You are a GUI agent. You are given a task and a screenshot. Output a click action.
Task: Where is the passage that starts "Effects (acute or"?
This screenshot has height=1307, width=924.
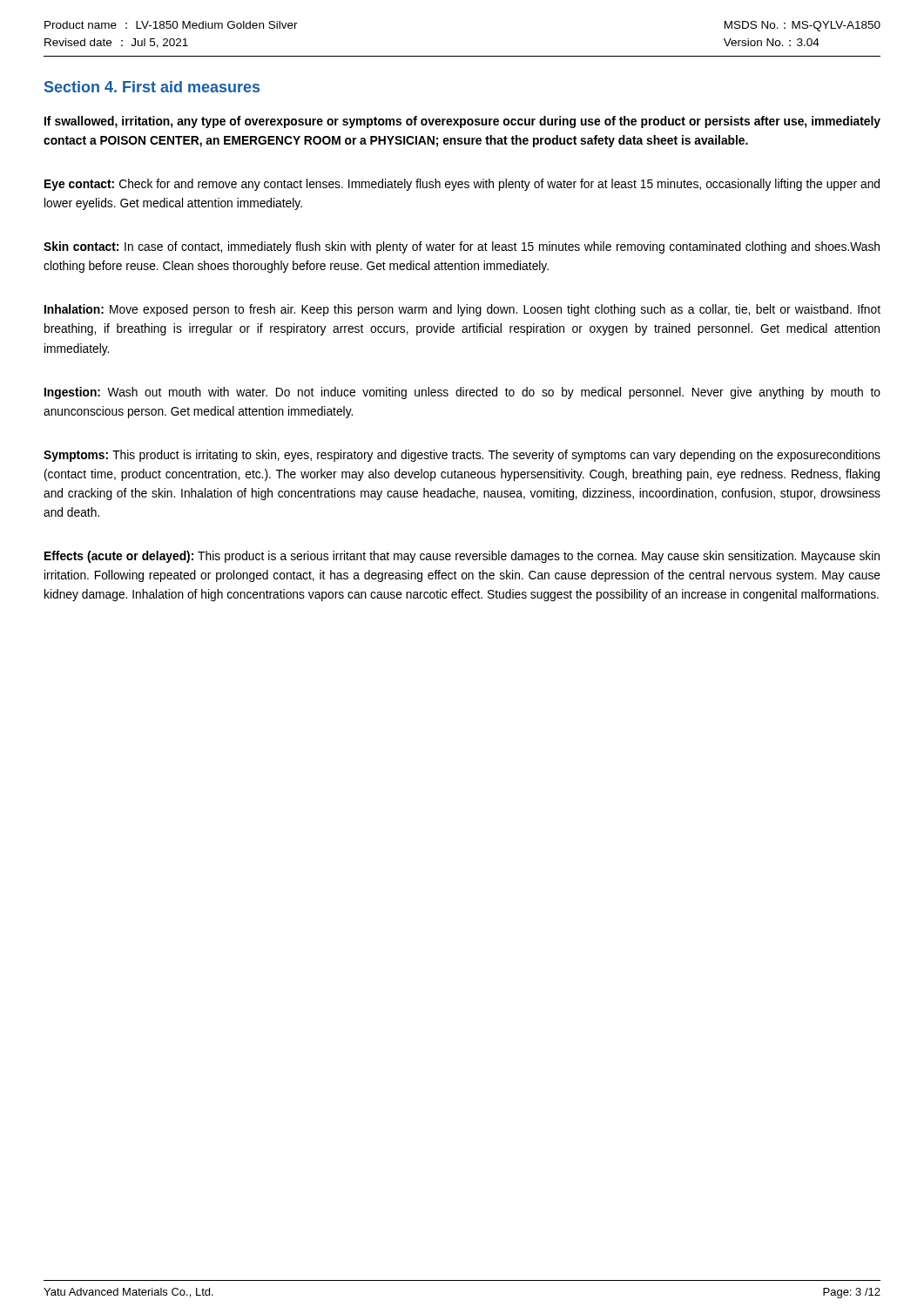[462, 575]
